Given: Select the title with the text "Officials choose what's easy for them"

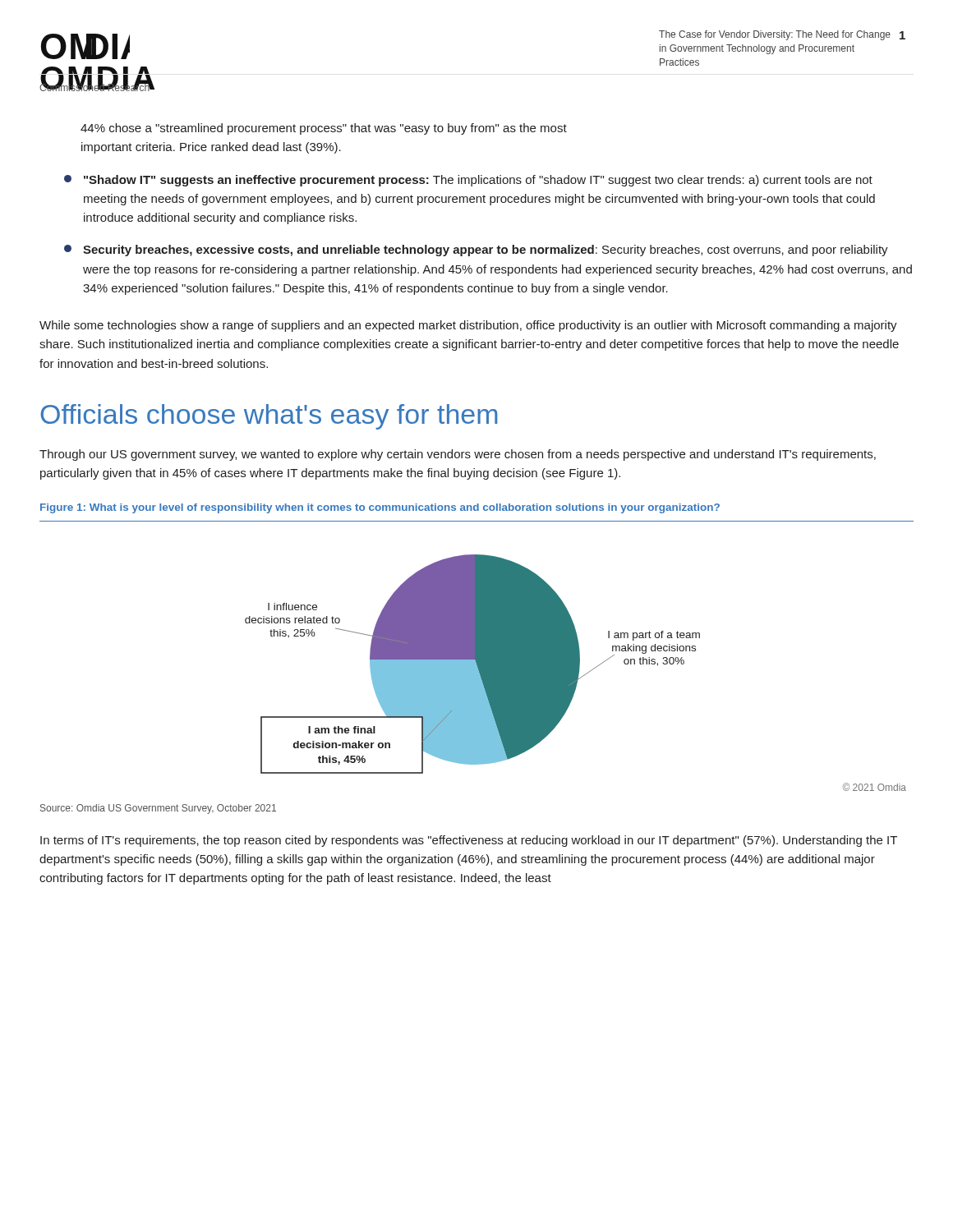Looking at the screenshot, I should tap(269, 414).
